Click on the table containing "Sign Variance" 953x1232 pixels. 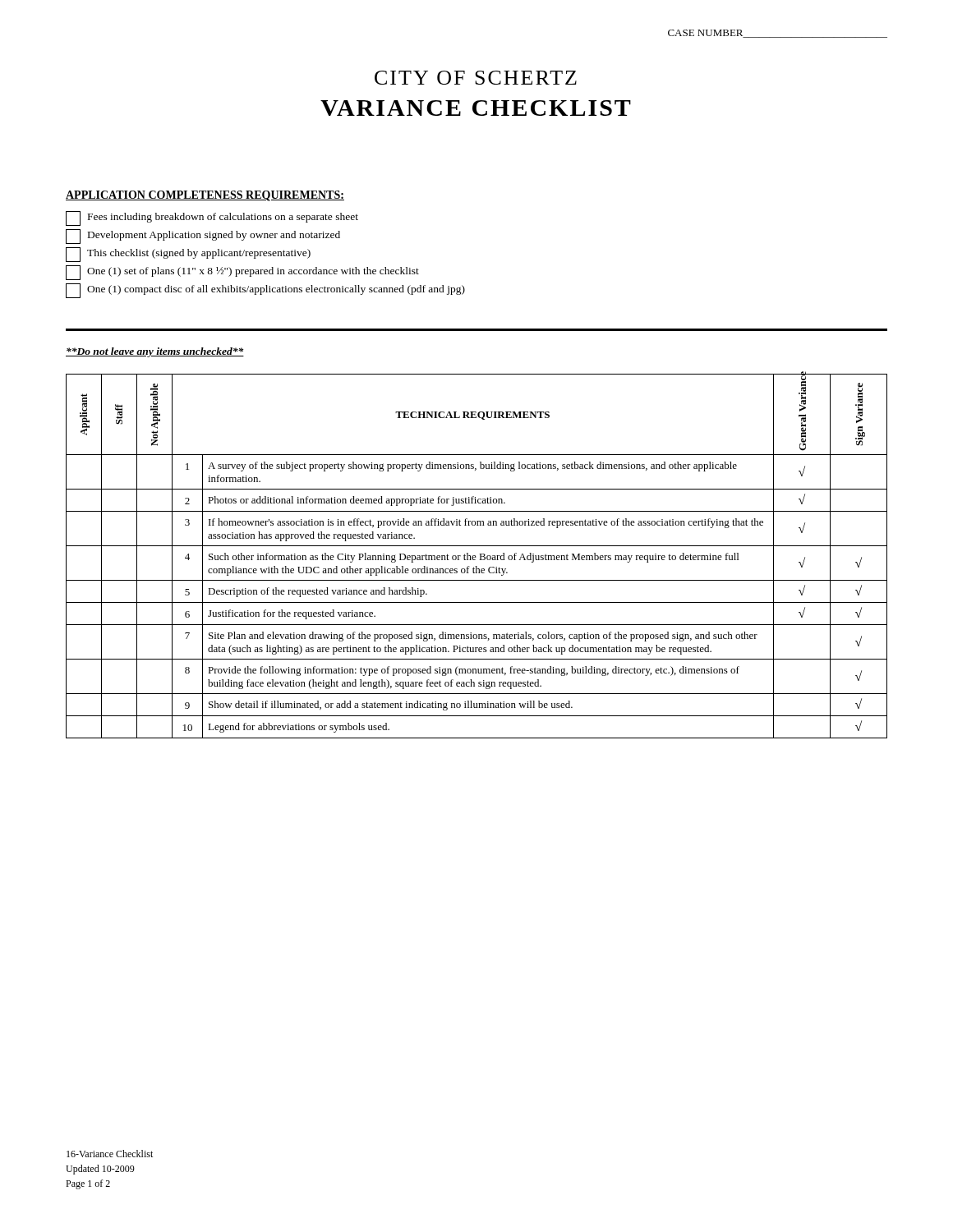click(x=476, y=556)
